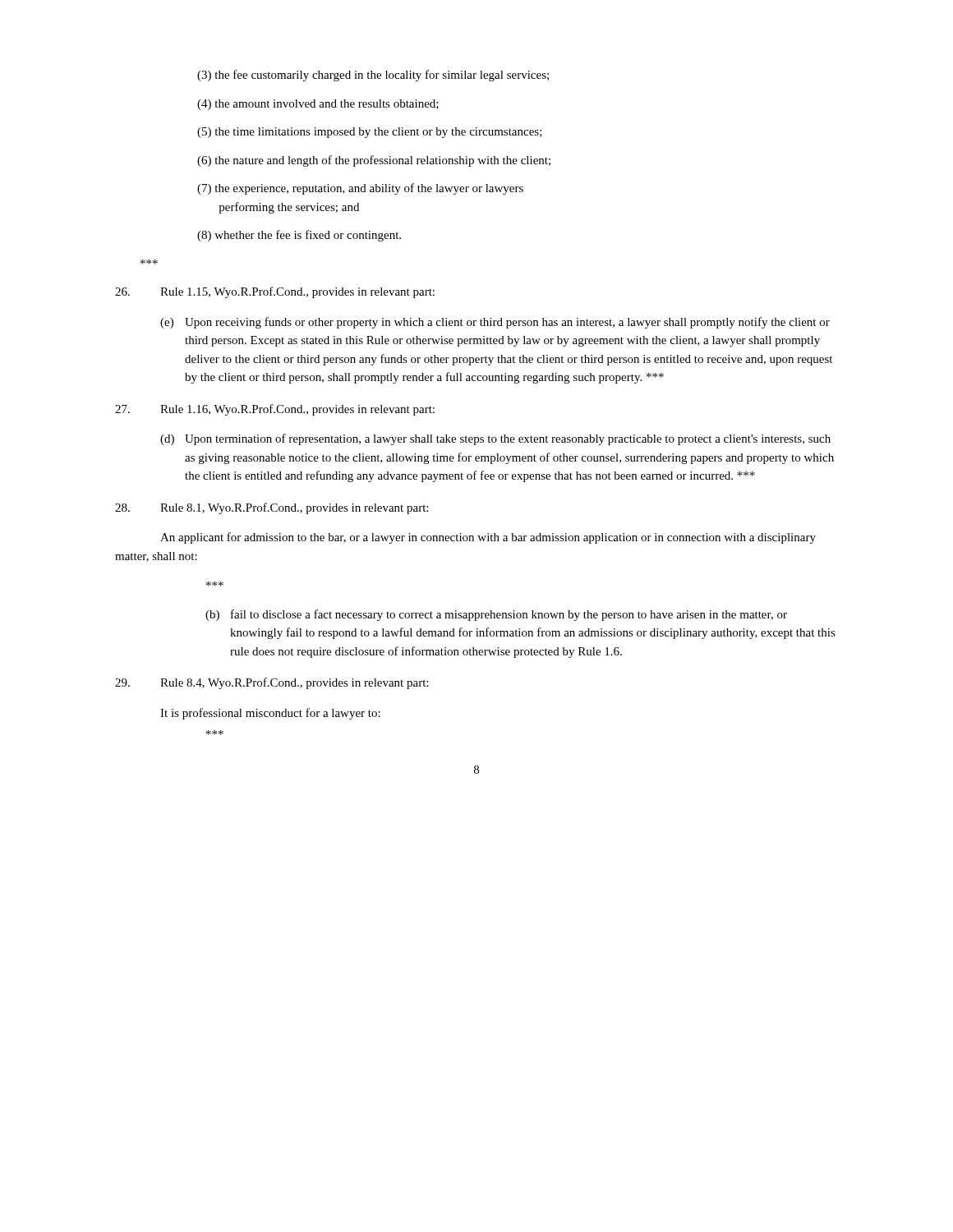
Task: Click the passage that begins "(6) the nature and length of the"
Action: point(374,160)
